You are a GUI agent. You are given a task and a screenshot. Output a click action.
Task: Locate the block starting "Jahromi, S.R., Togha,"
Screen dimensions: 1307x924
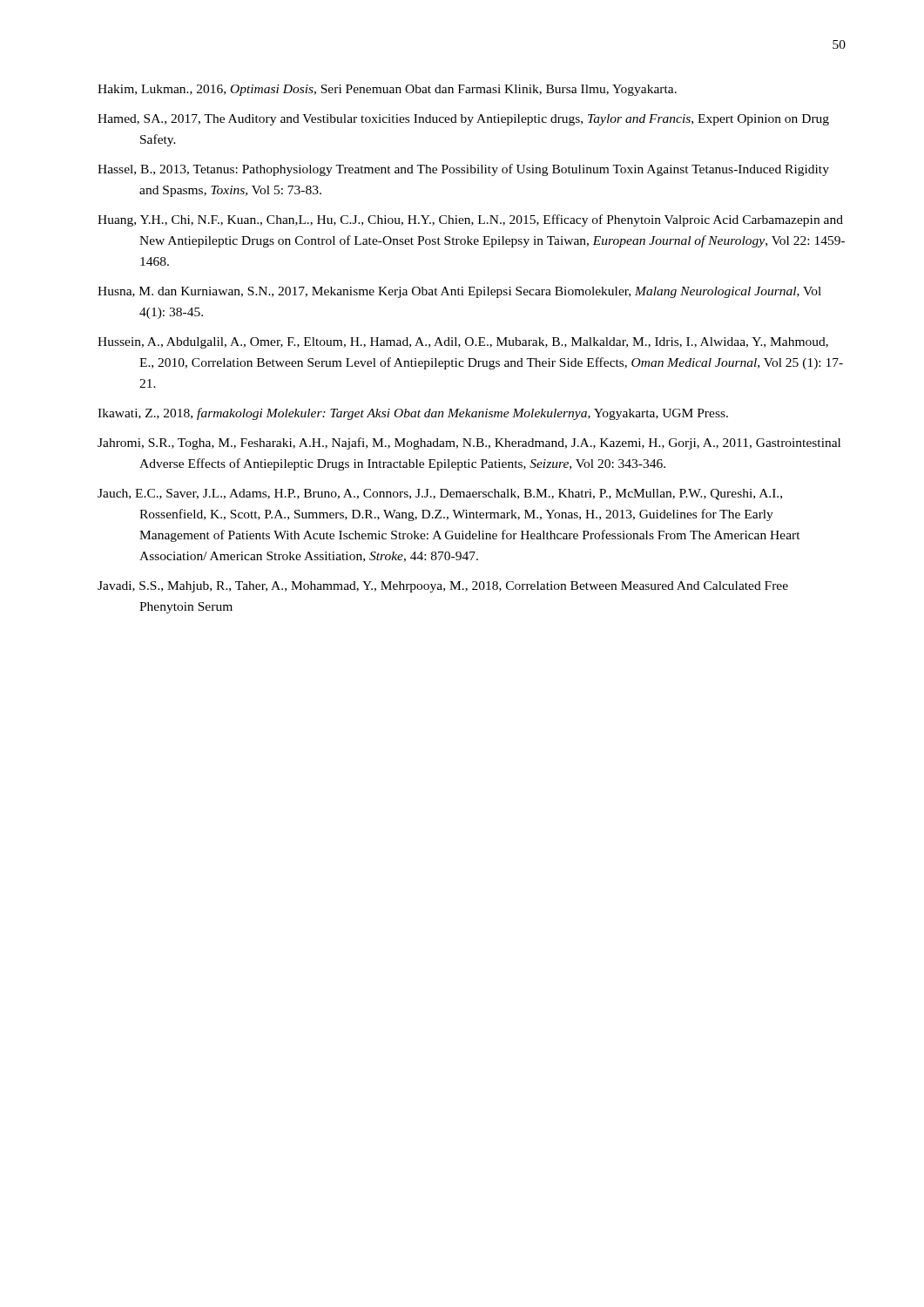tap(469, 453)
